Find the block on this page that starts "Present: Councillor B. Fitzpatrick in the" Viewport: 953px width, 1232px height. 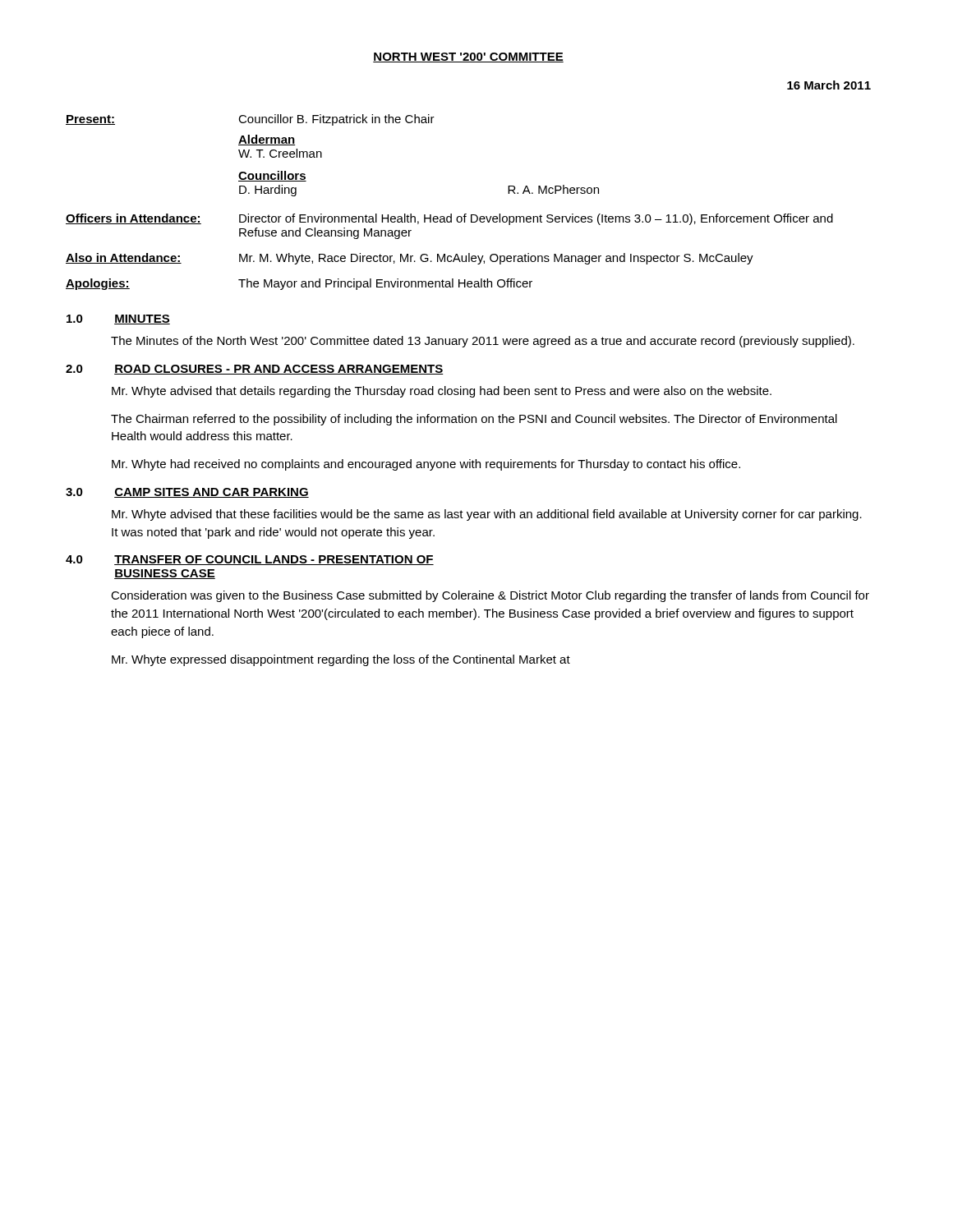coord(250,120)
